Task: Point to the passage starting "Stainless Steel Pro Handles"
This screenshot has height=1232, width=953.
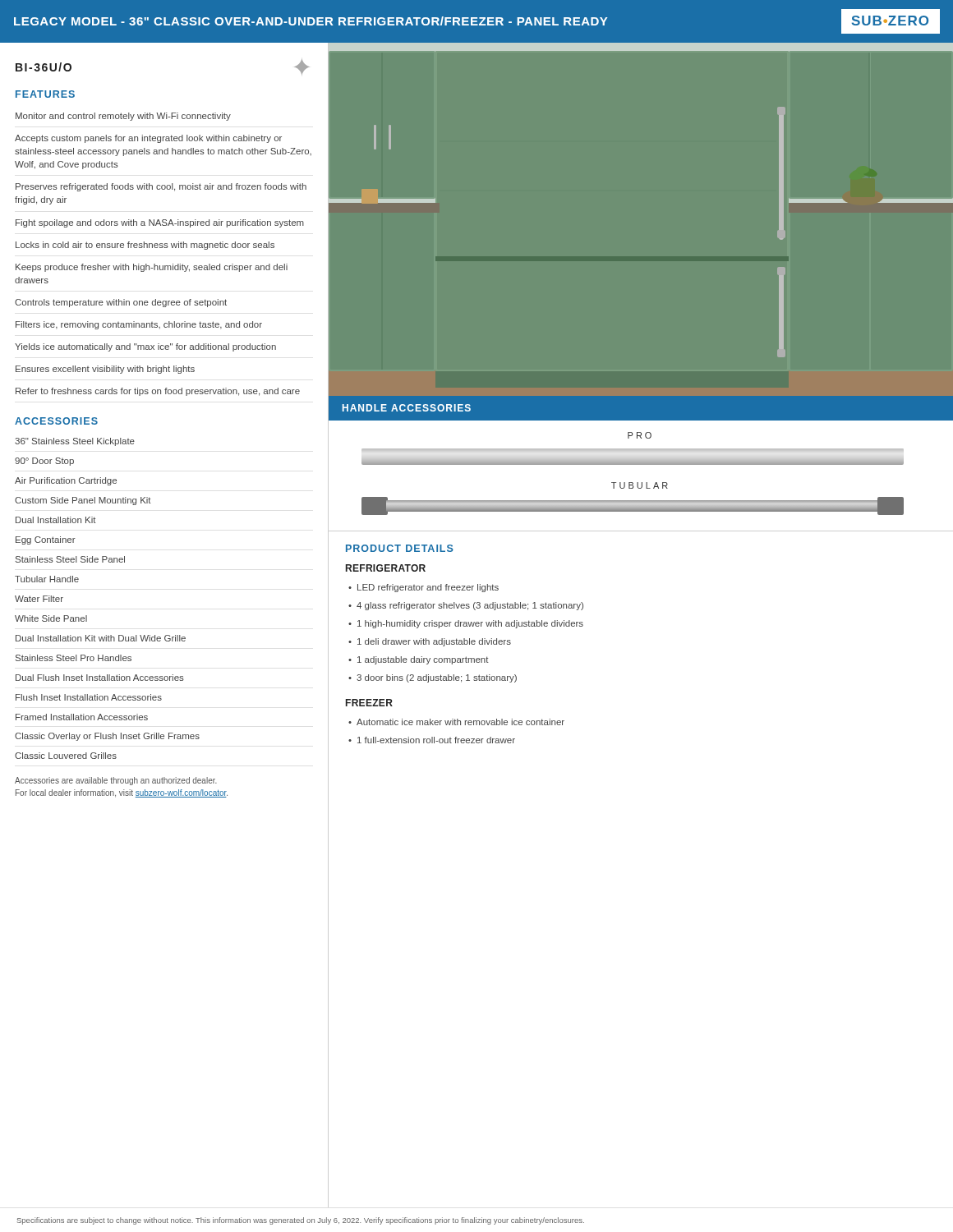Action: [73, 658]
